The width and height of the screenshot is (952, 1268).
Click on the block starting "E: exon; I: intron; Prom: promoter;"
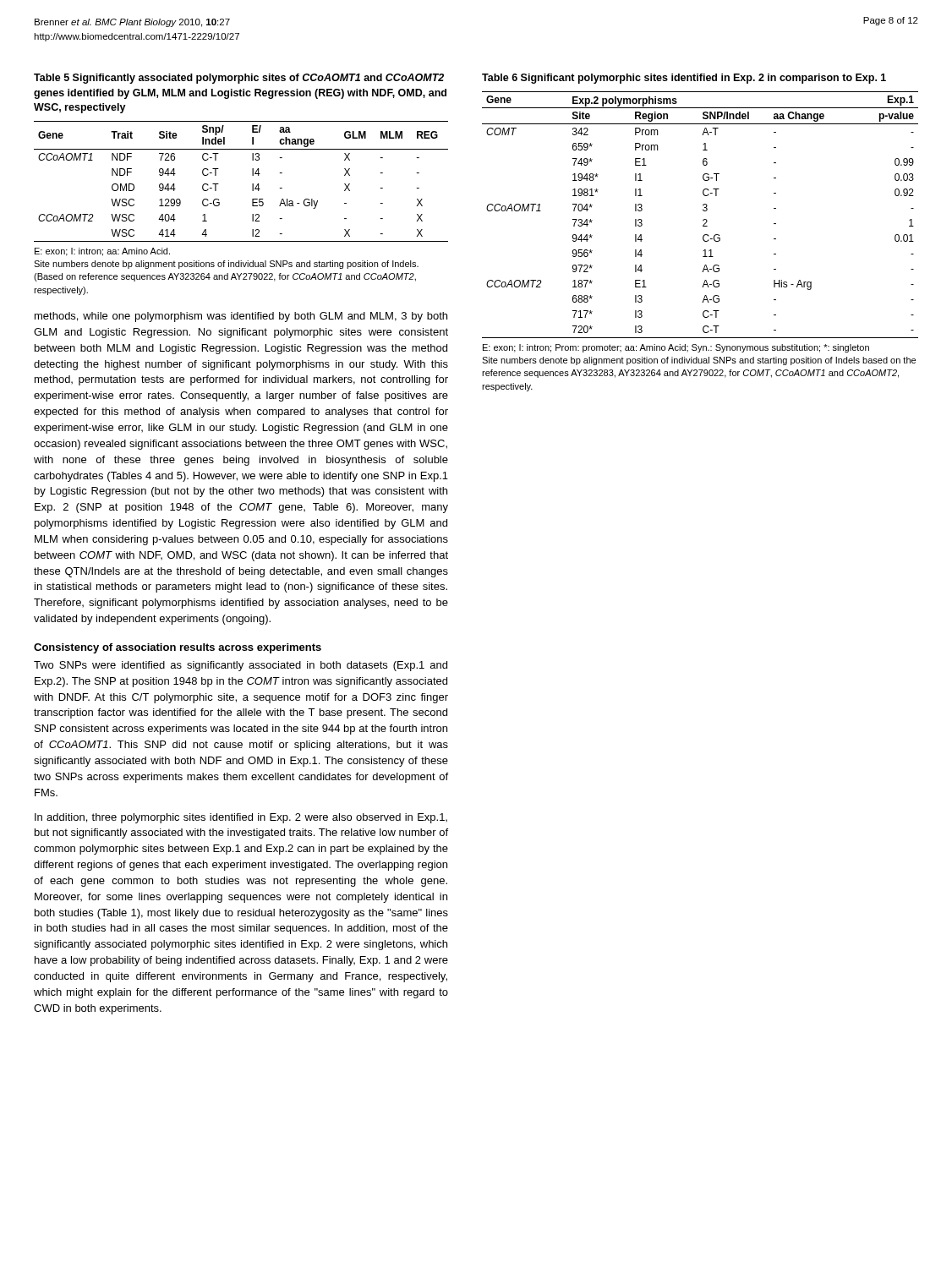(699, 367)
